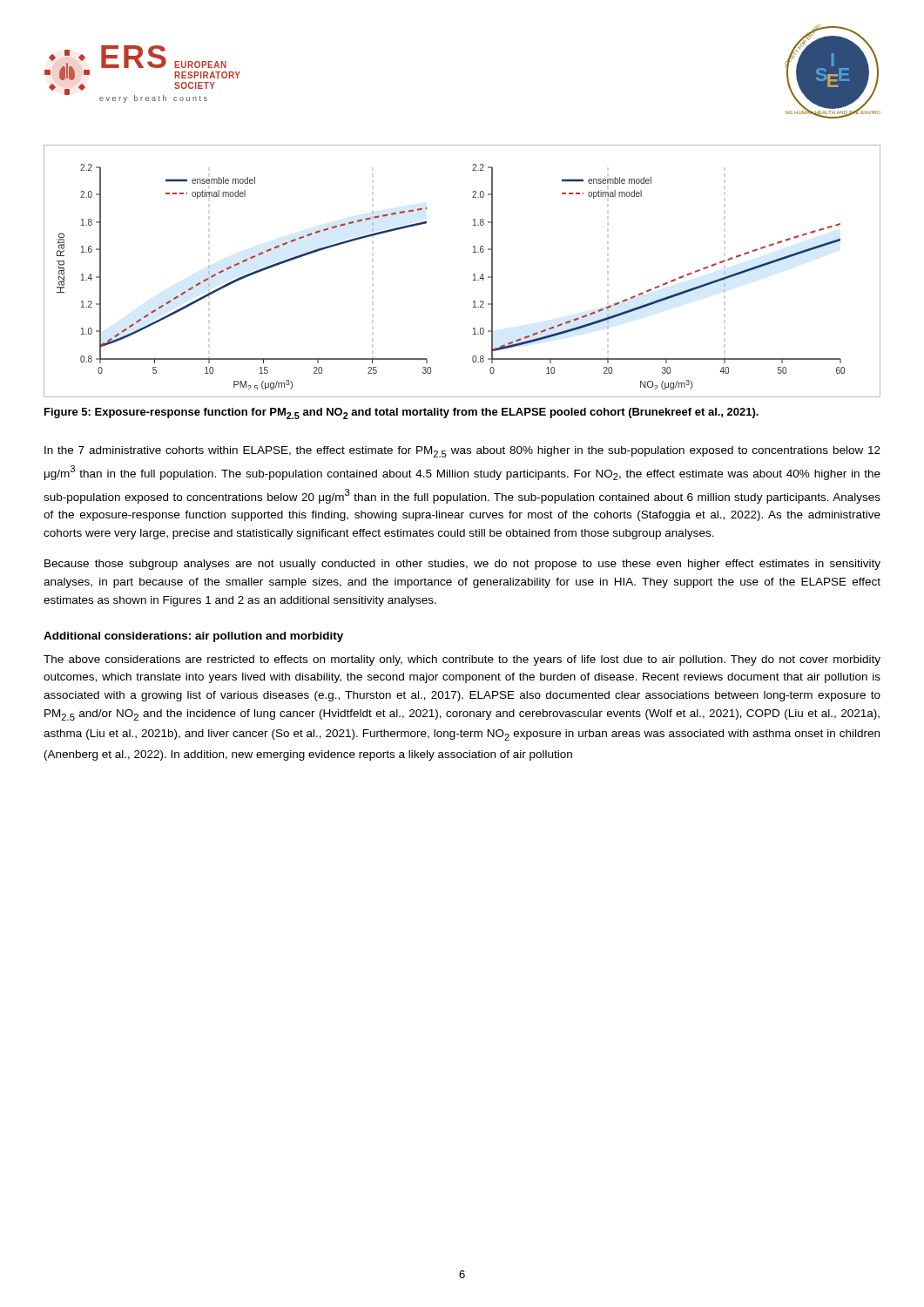
Task: Where is the passage that starts "In the 7 administrative cohorts within"?
Action: click(x=462, y=491)
